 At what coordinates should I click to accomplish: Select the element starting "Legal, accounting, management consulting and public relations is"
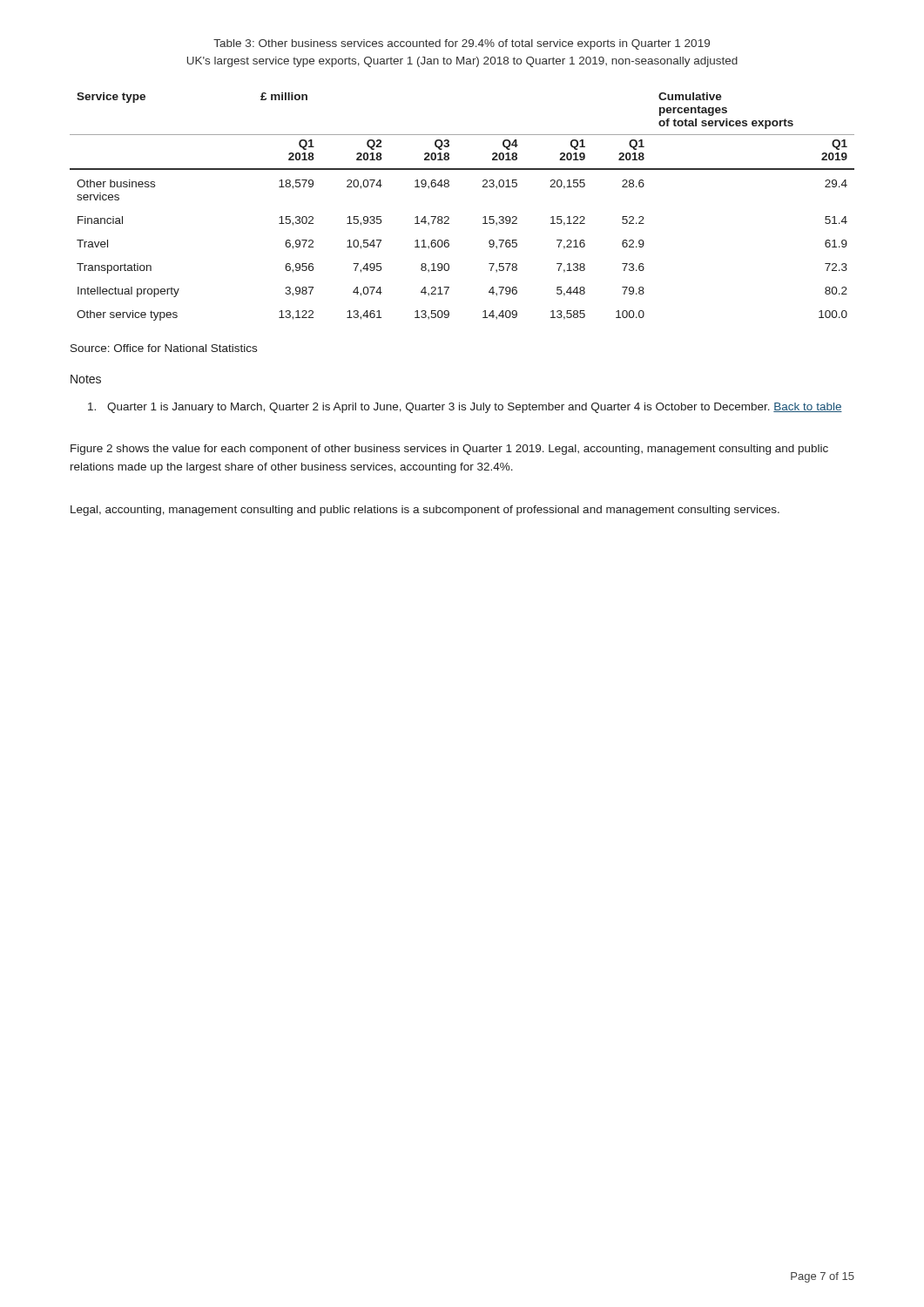coord(425,509)
